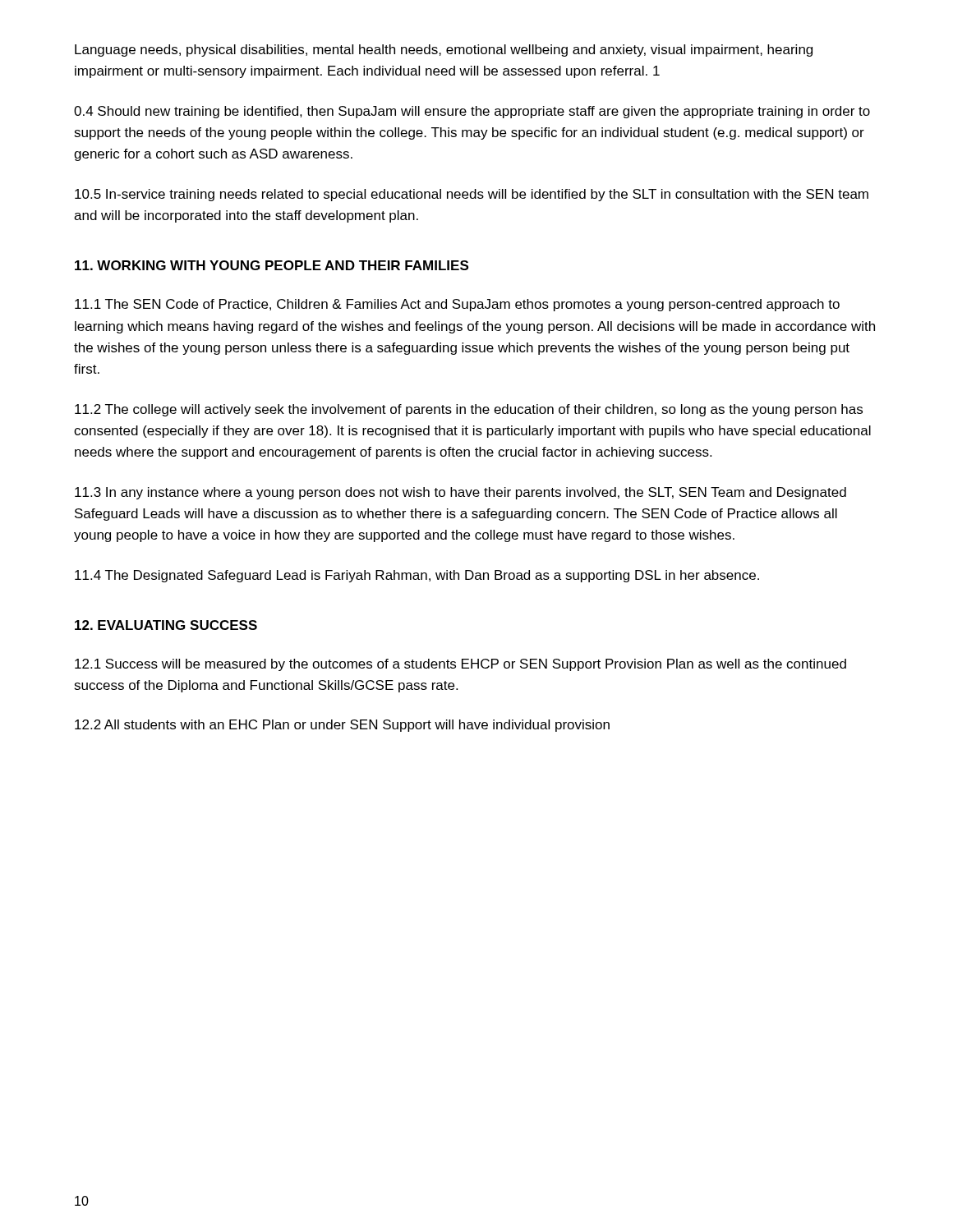
Task: Find the region starting "4 Should new"
Action: (472, 133)
